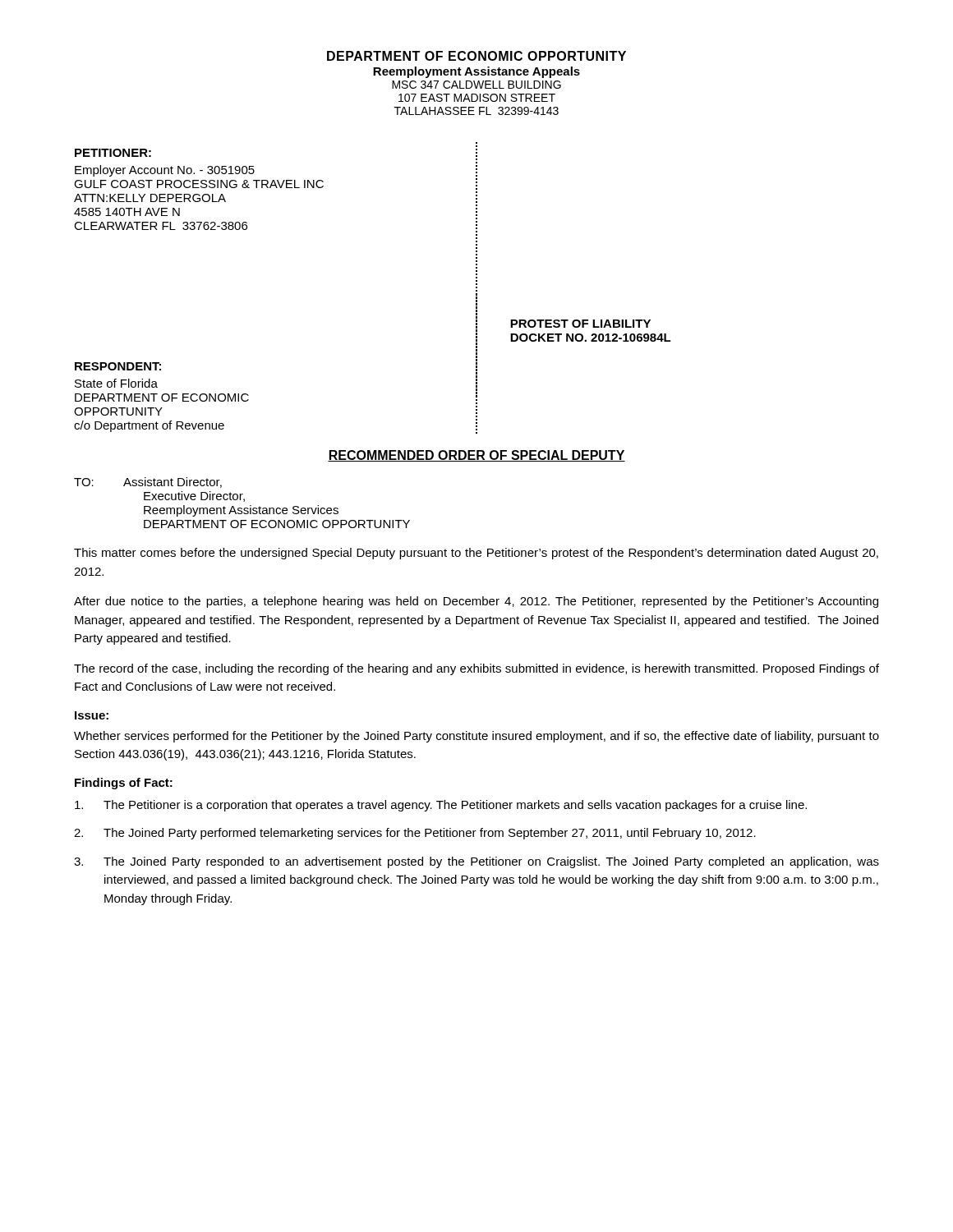
Task: Find the list item that says "3. The Joined"
Action: [476, 880]
